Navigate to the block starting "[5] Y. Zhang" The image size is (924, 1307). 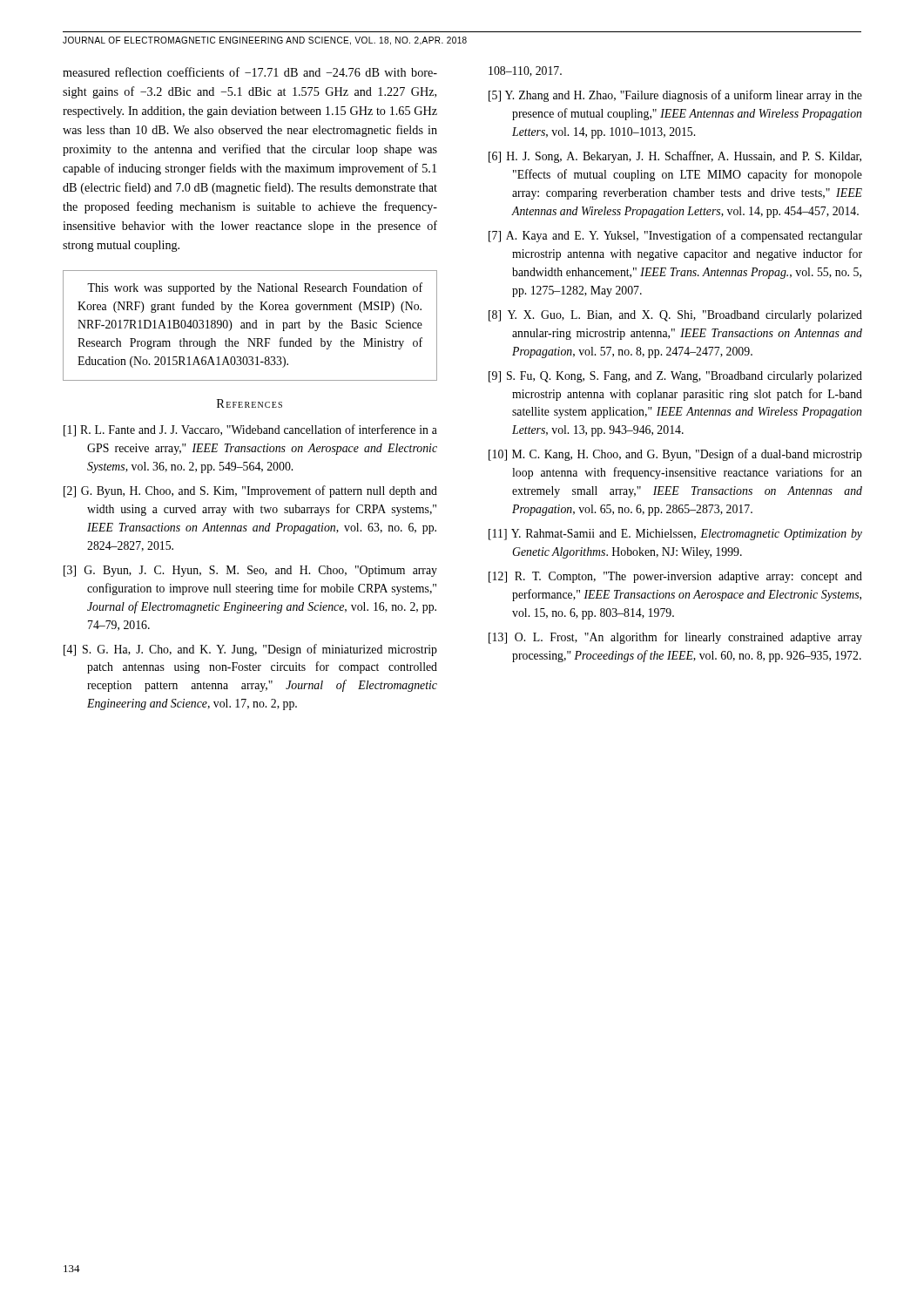[x=675, y=114]
